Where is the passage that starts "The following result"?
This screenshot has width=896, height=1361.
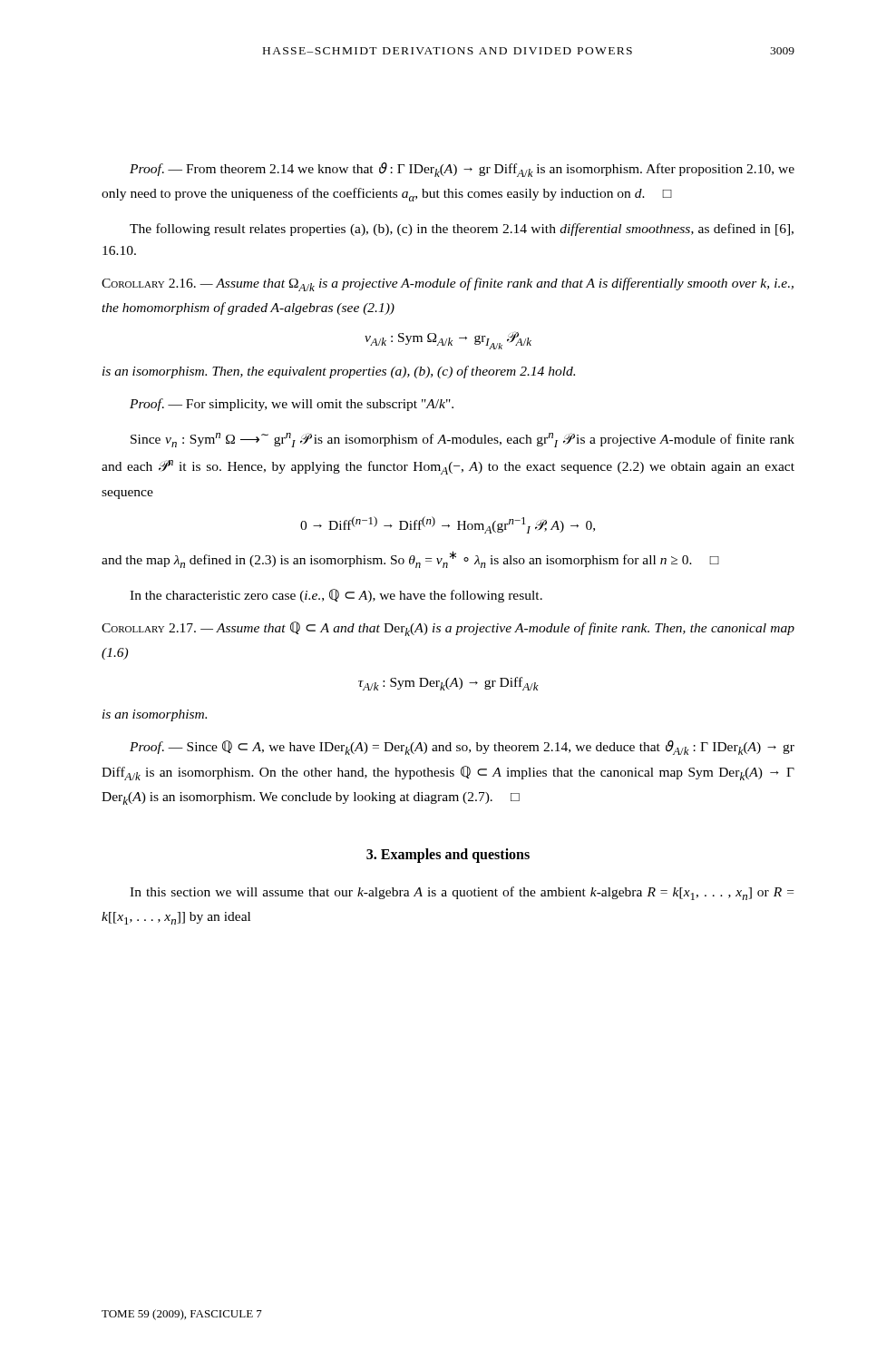(448, 240)
